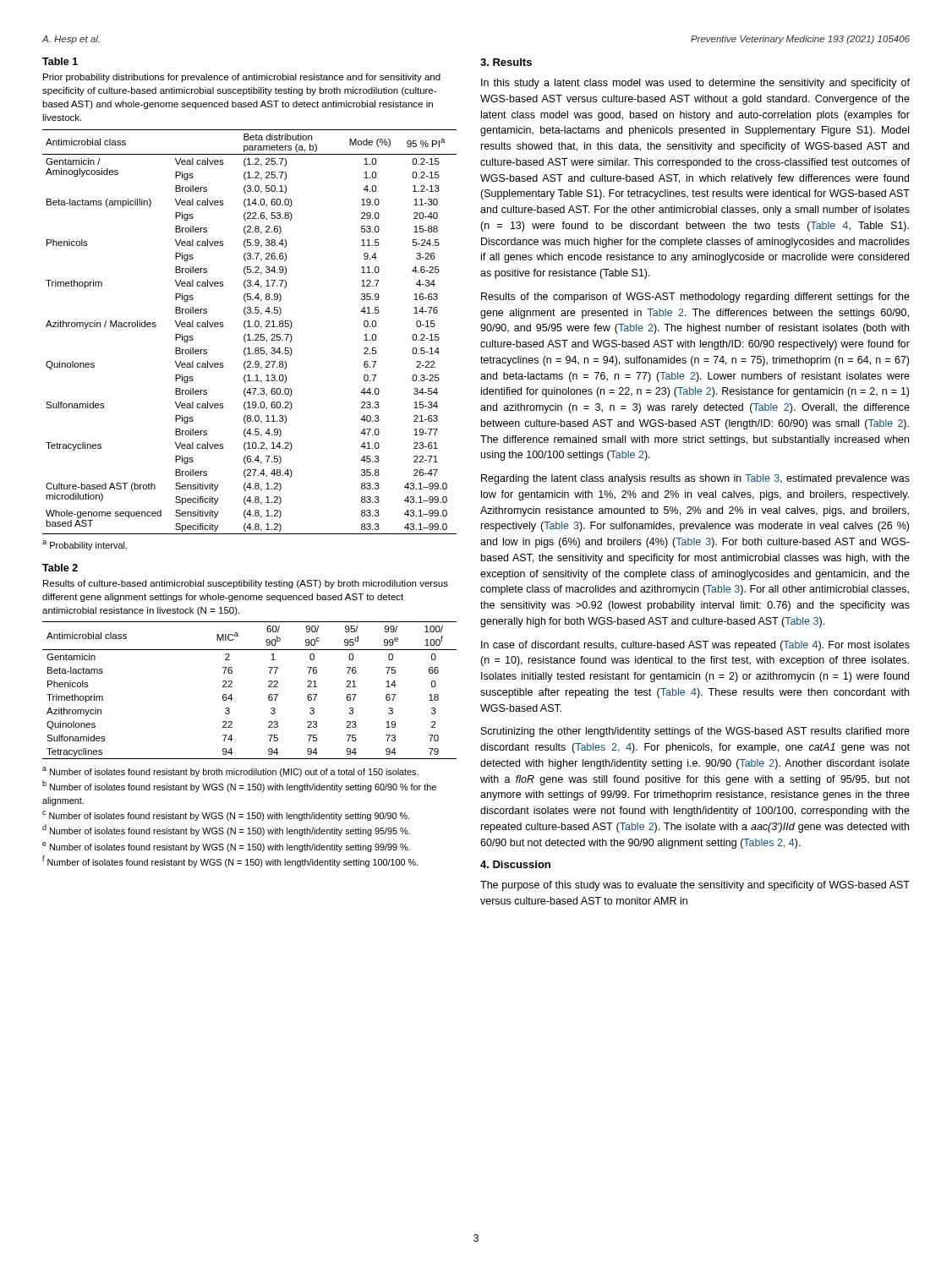Select the passage starting "Scrutinizing the other length/identity settings of the WGS-based"

click(x=695, y=787)
